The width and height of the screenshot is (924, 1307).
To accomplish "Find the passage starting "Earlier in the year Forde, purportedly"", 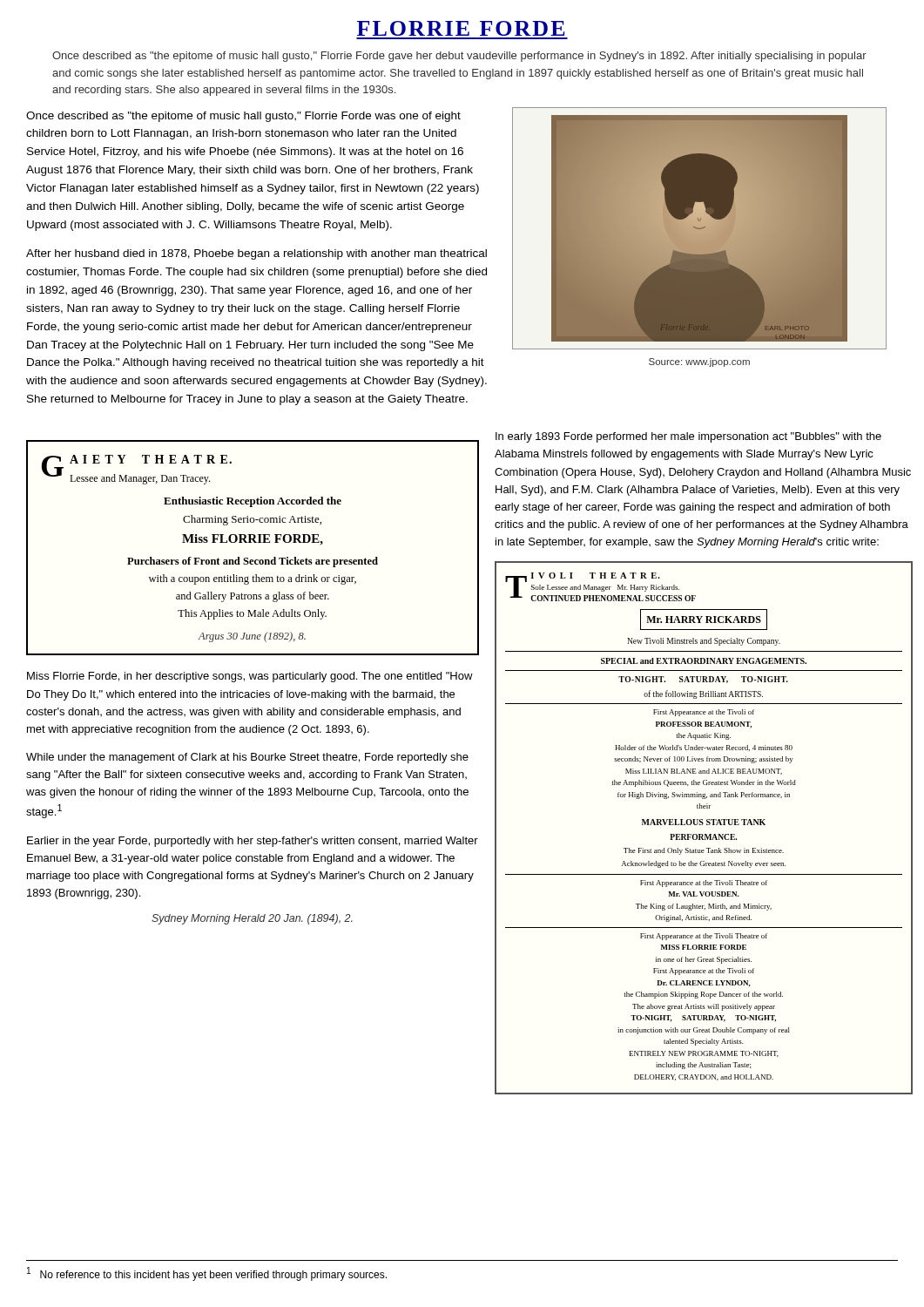I will click(252, 867).
